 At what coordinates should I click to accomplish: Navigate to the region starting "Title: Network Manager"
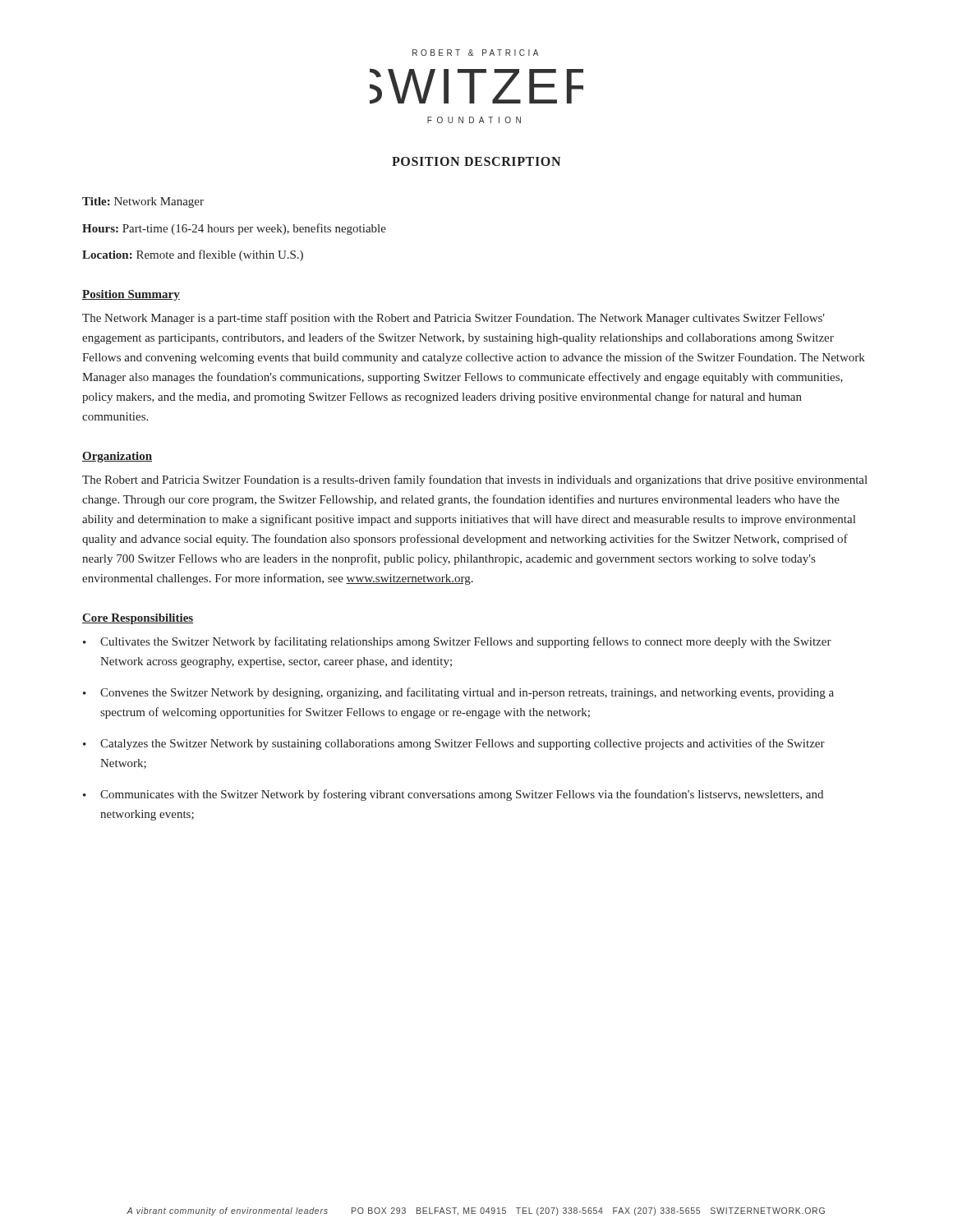click(143, 201)
